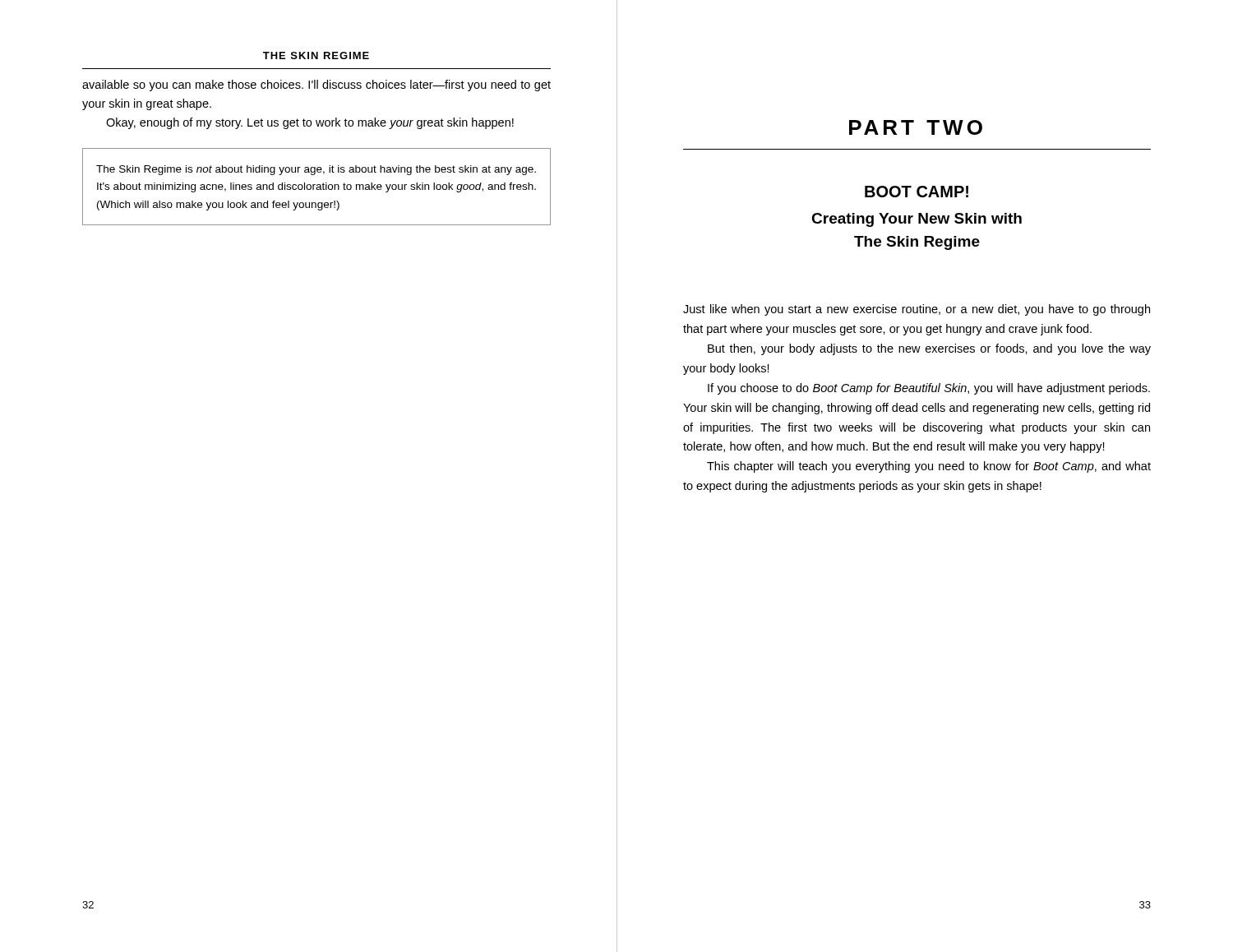
Task: Locate the title
Action: click(x=917, y=127)
